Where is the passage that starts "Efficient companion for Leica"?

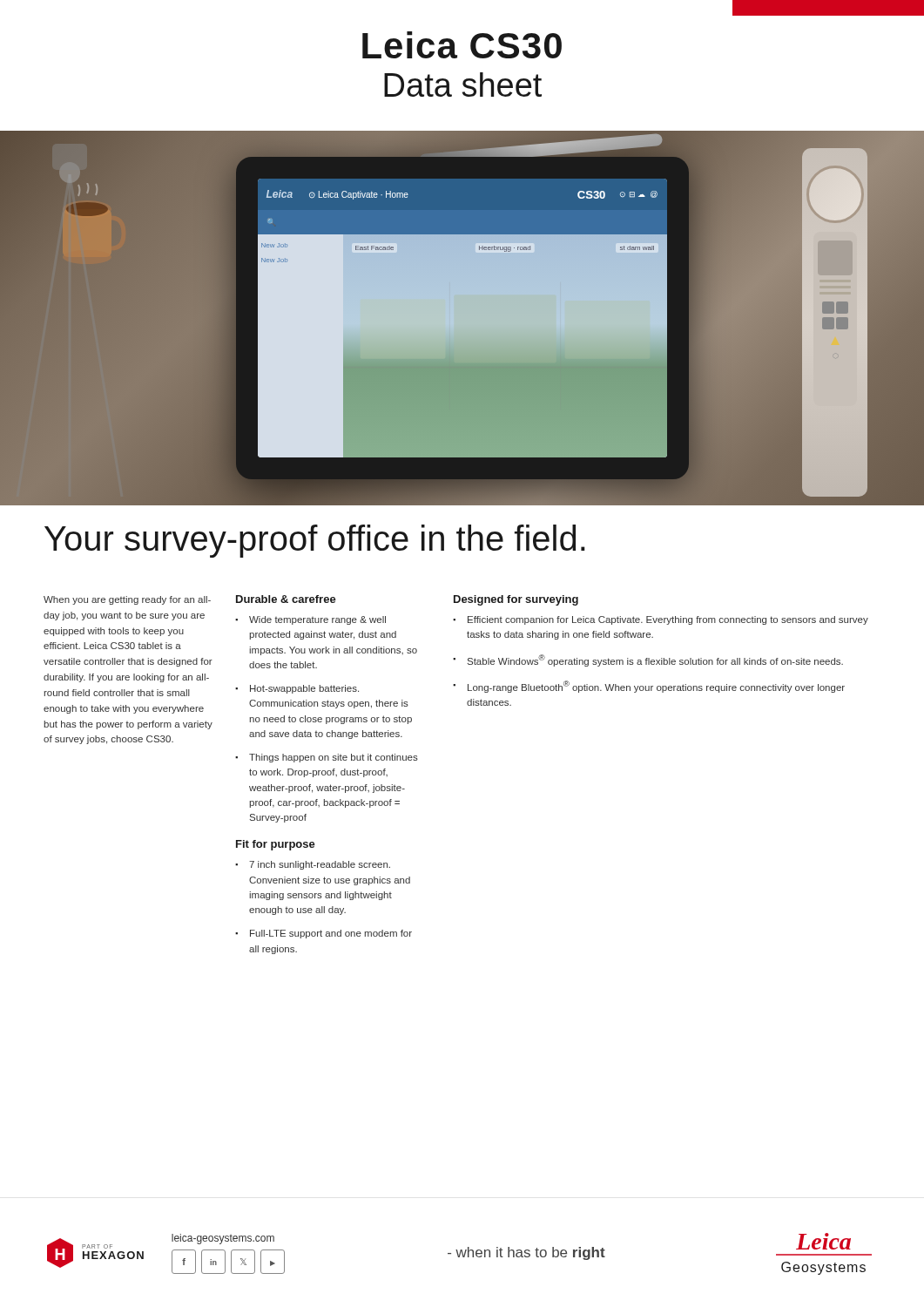point(667,627)
